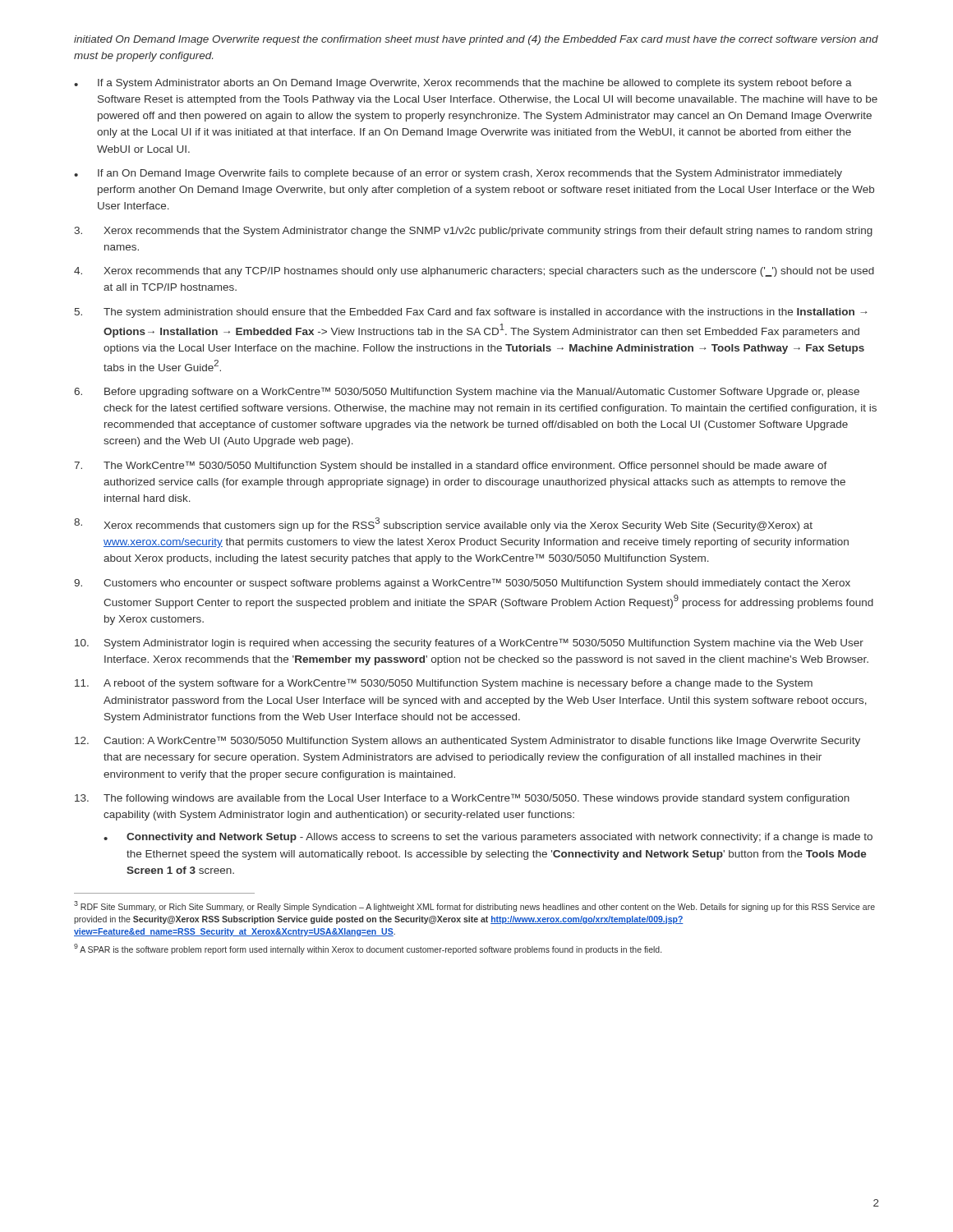Locate the list item containing "• If an On Demand"
Viewport: 953px width, 1232px height.
click(x=476, y=190)
